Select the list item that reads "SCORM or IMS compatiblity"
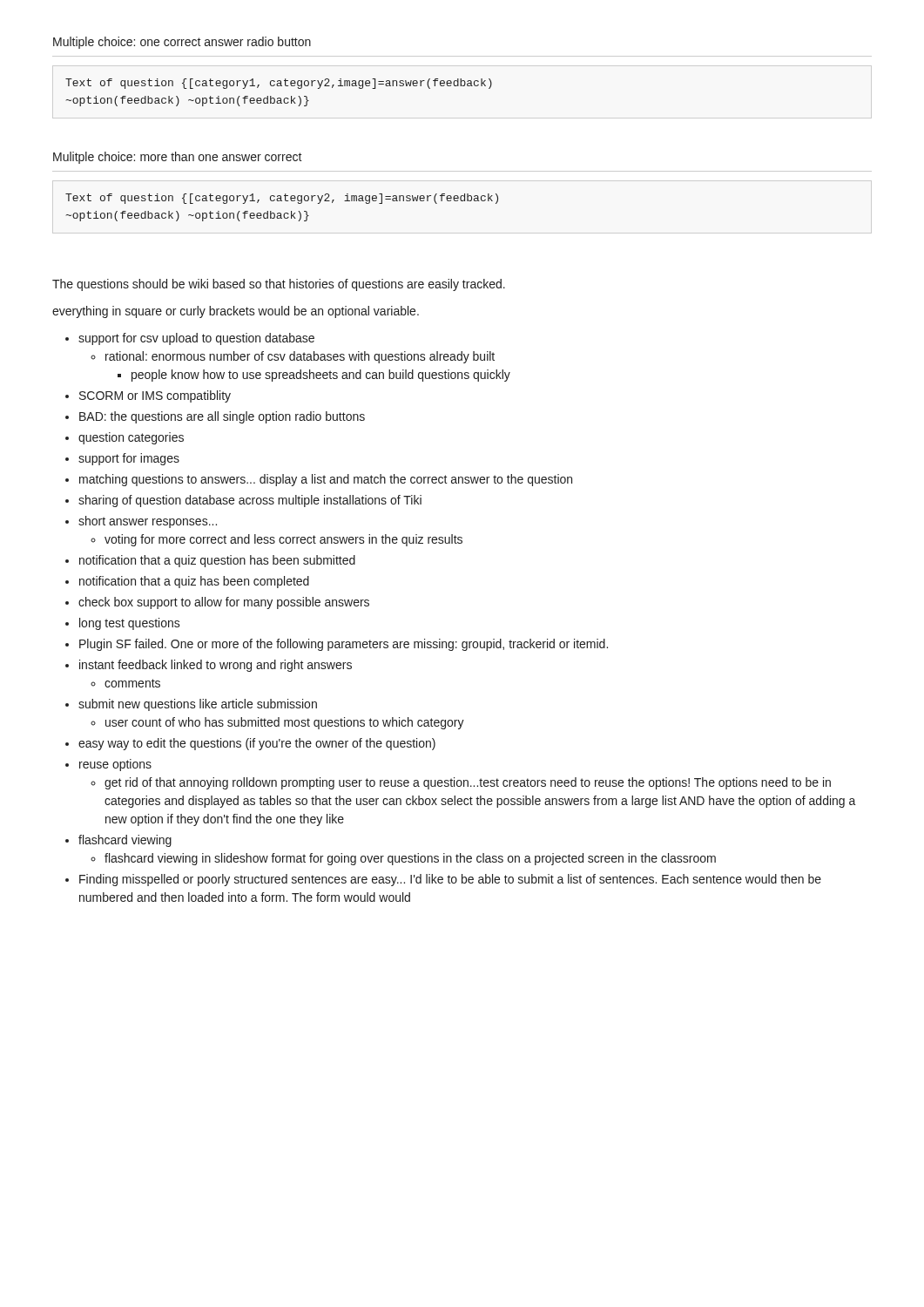Screen dimensions: 1307x924 (x=155, y=396)
